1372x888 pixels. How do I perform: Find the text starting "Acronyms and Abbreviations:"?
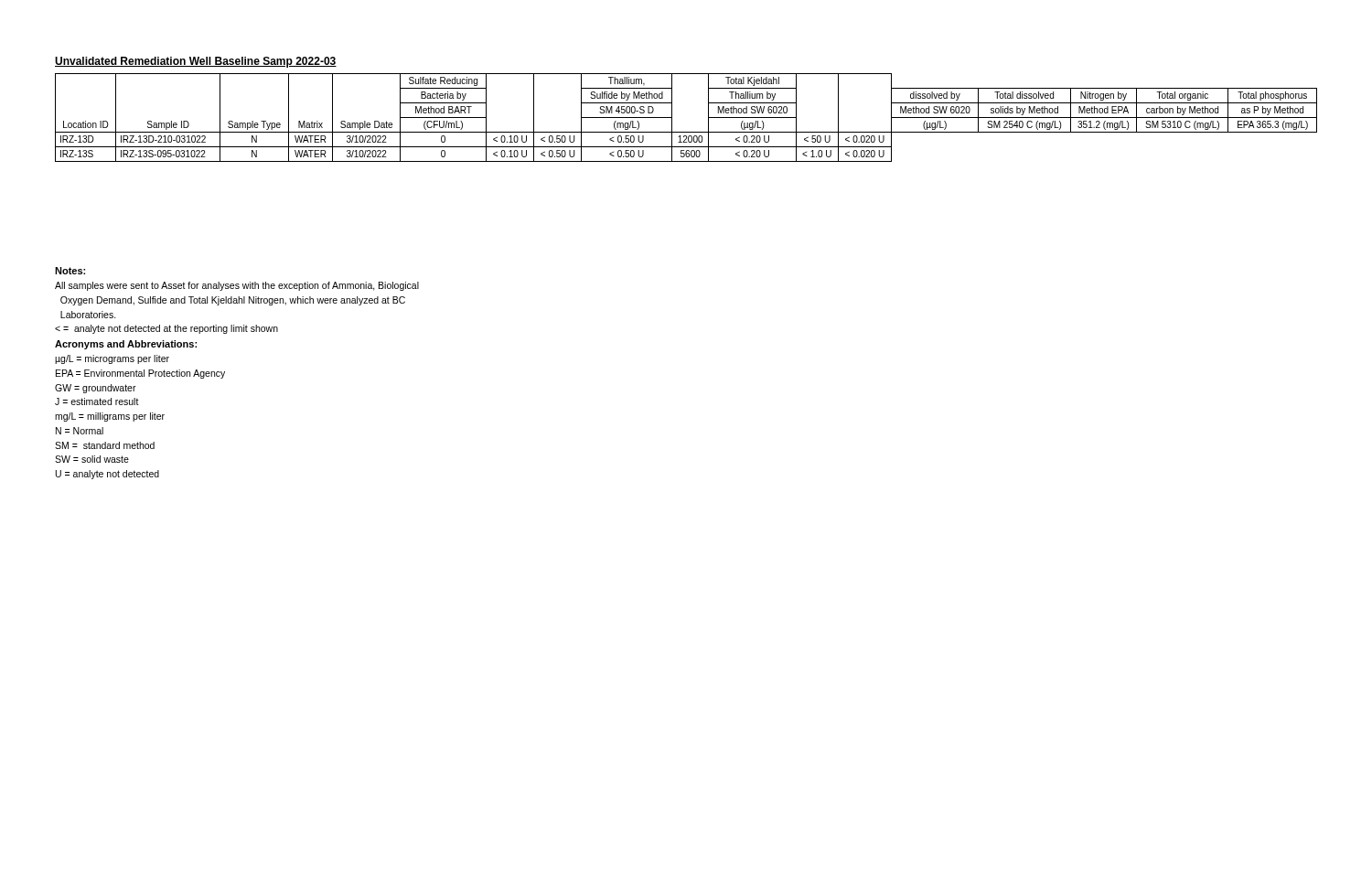click(126, 344)
